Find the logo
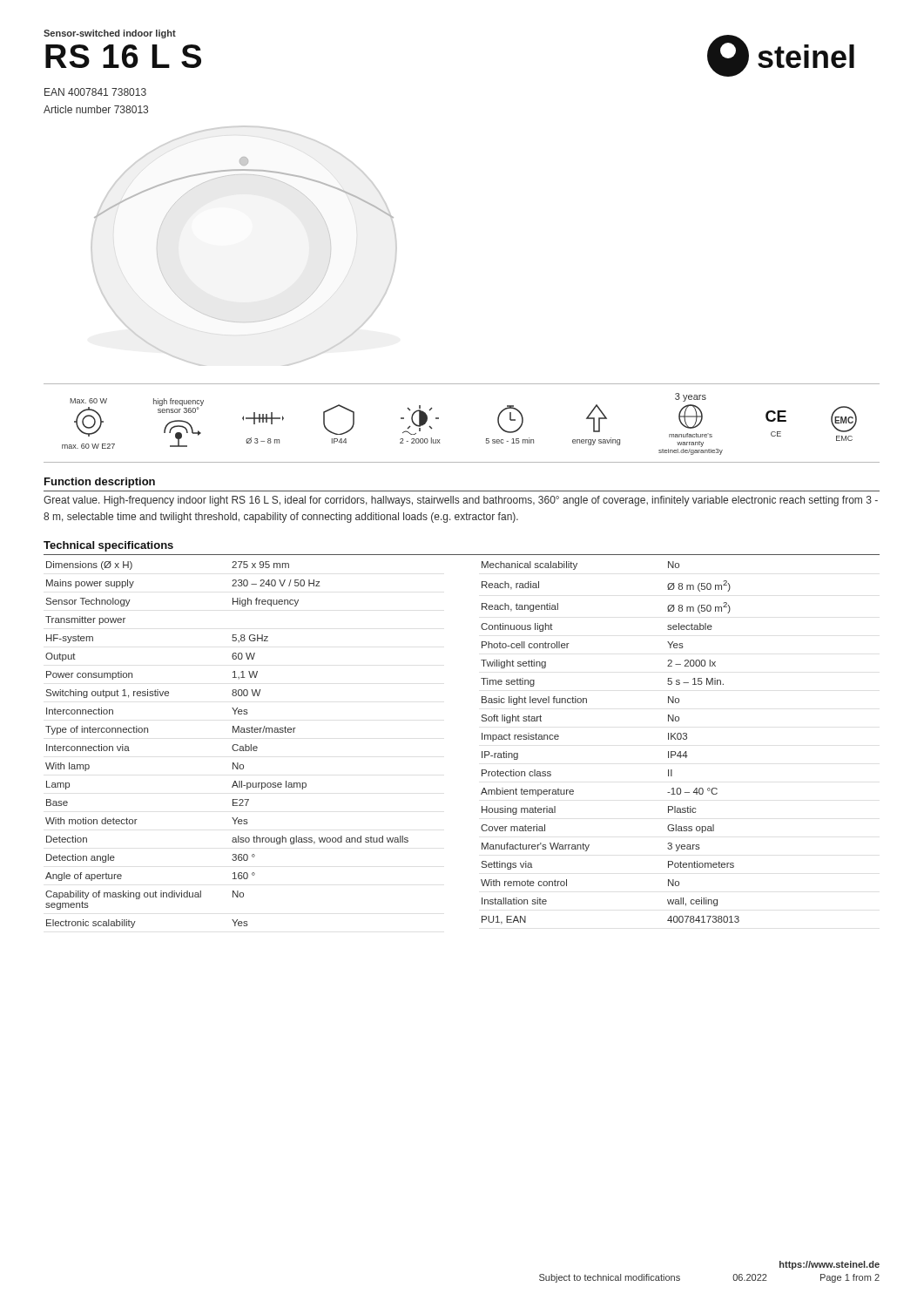The height and width of the screenshot is (1307, 924). click(793, 56)
